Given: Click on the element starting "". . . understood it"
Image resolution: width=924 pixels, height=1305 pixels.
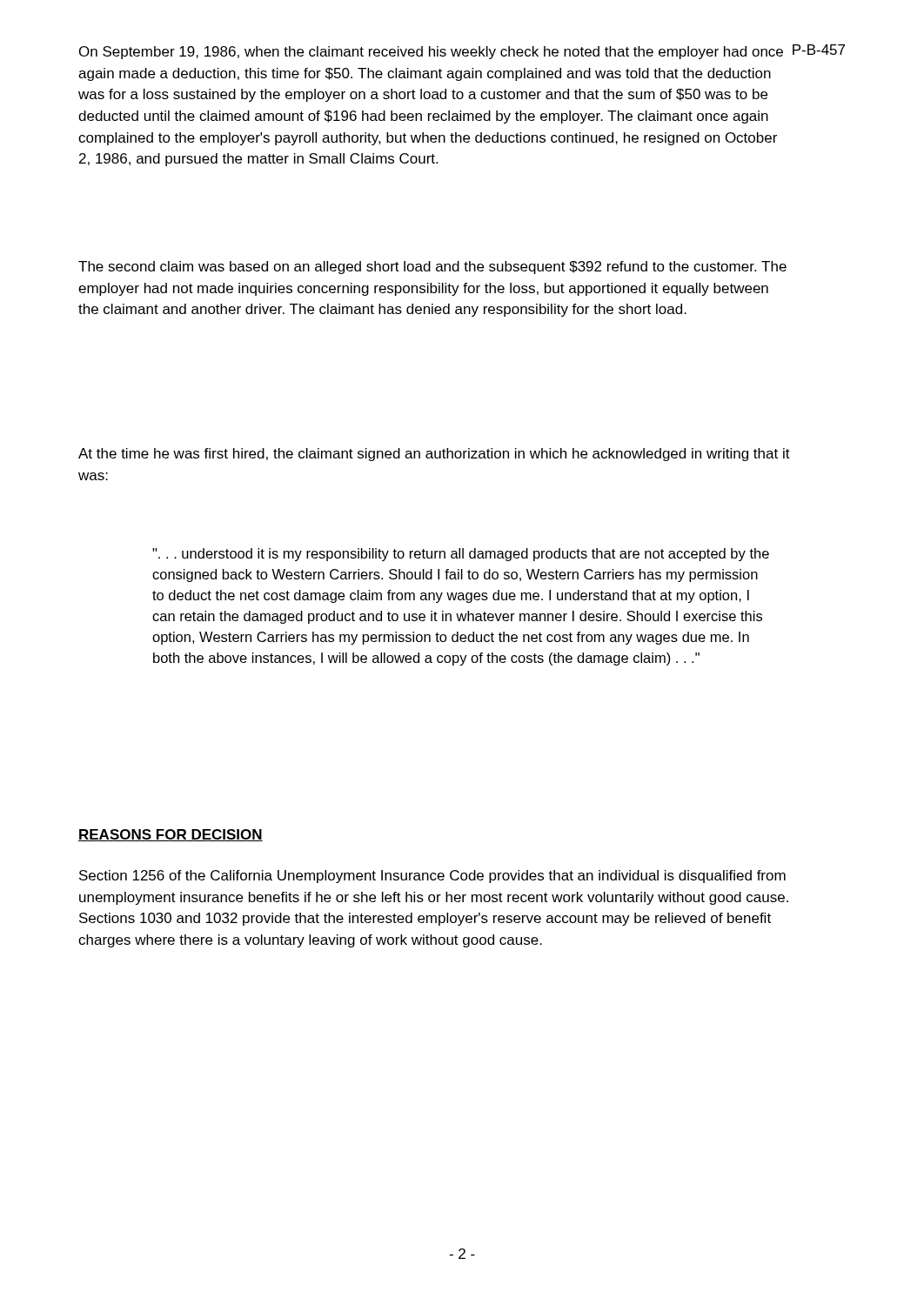Looking at the screenshot, I should point(461,605).
